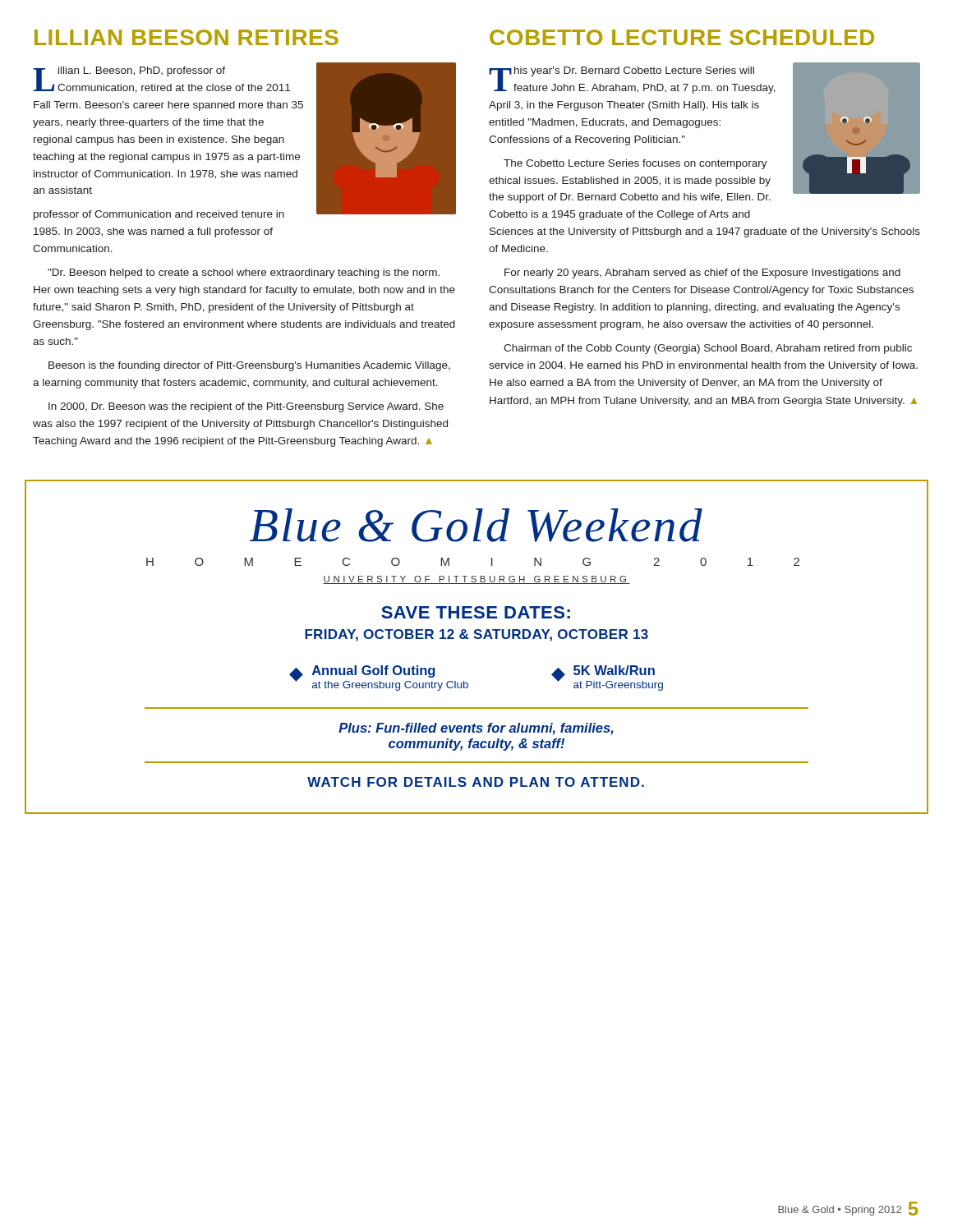
Task: Locate the section header that says "Cobetto Lecture scheduled"
Action: pos(682,38)
